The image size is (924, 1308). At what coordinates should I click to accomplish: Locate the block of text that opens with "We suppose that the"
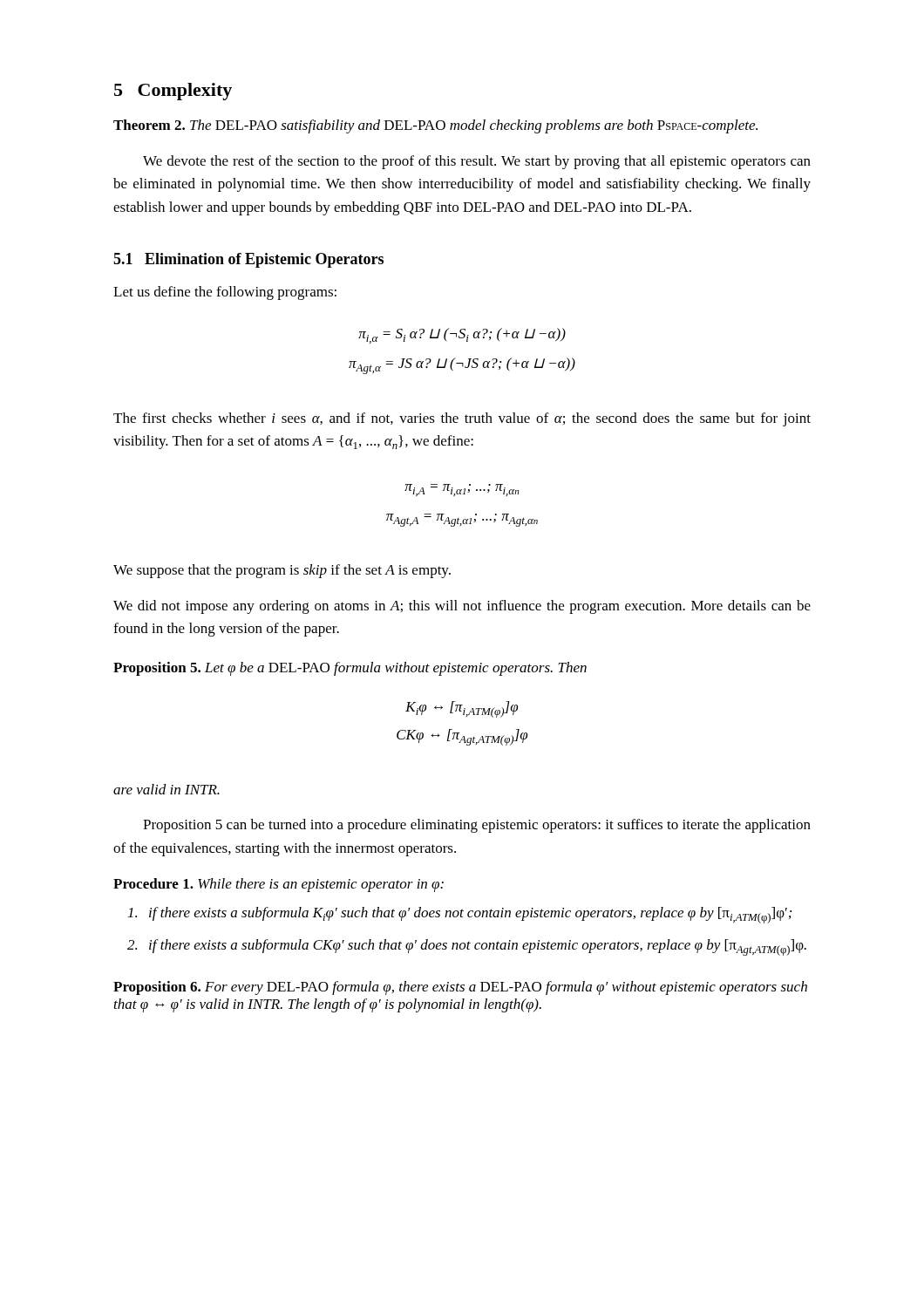(282, 570)
